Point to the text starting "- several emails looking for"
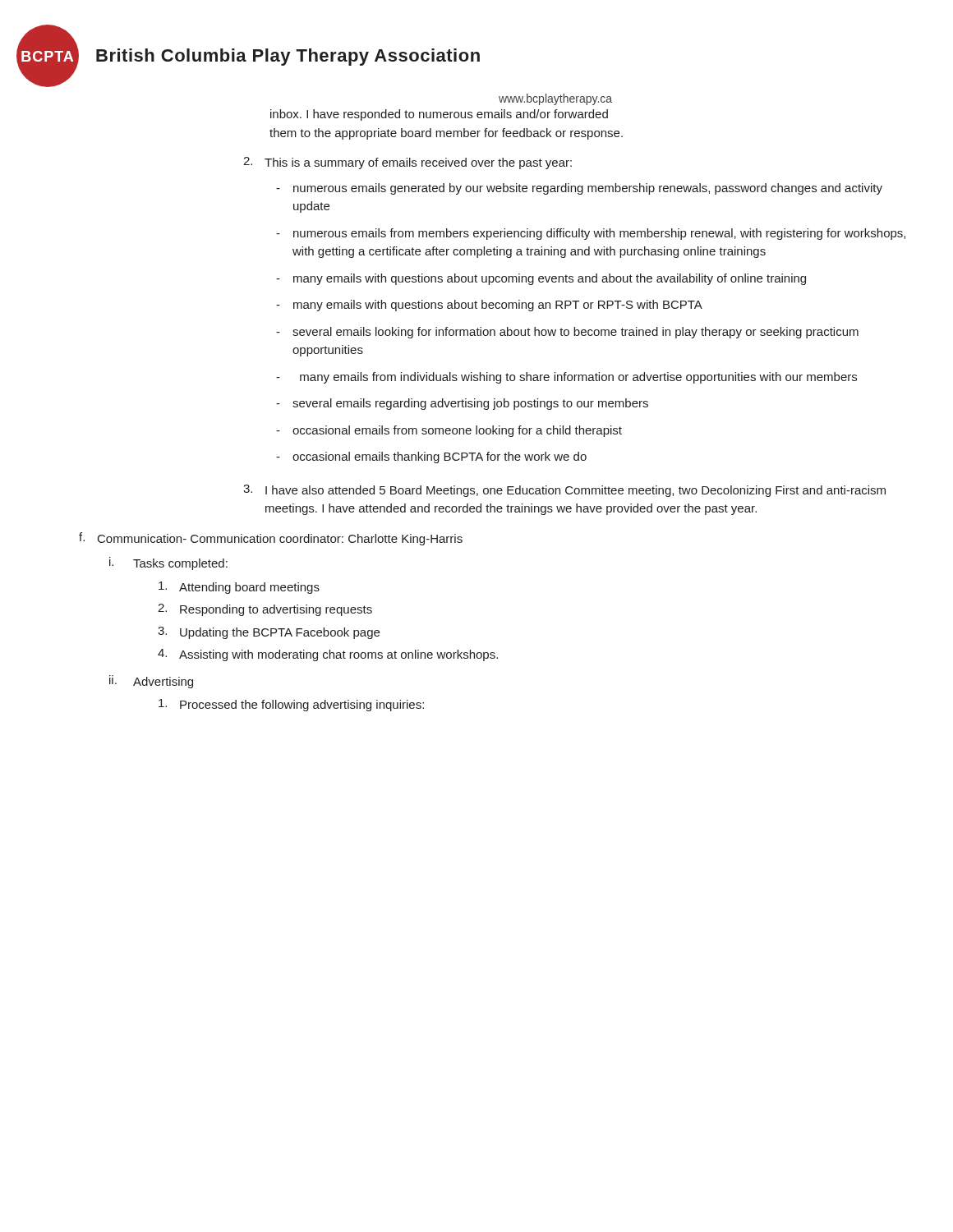This screenshot has height=1232, width=953. click(x=596, y=341)
